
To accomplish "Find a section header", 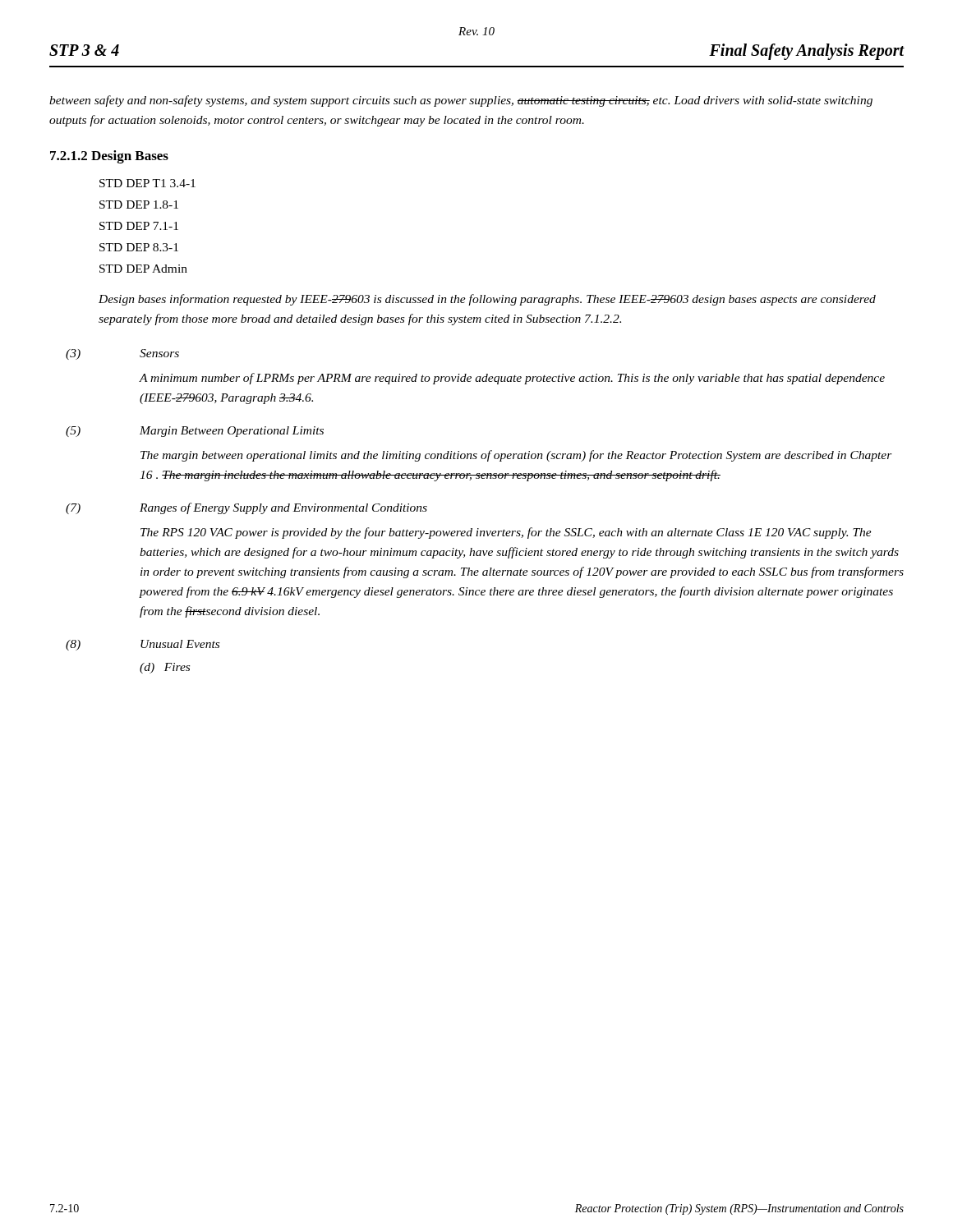I will click(x=109, y=156).
